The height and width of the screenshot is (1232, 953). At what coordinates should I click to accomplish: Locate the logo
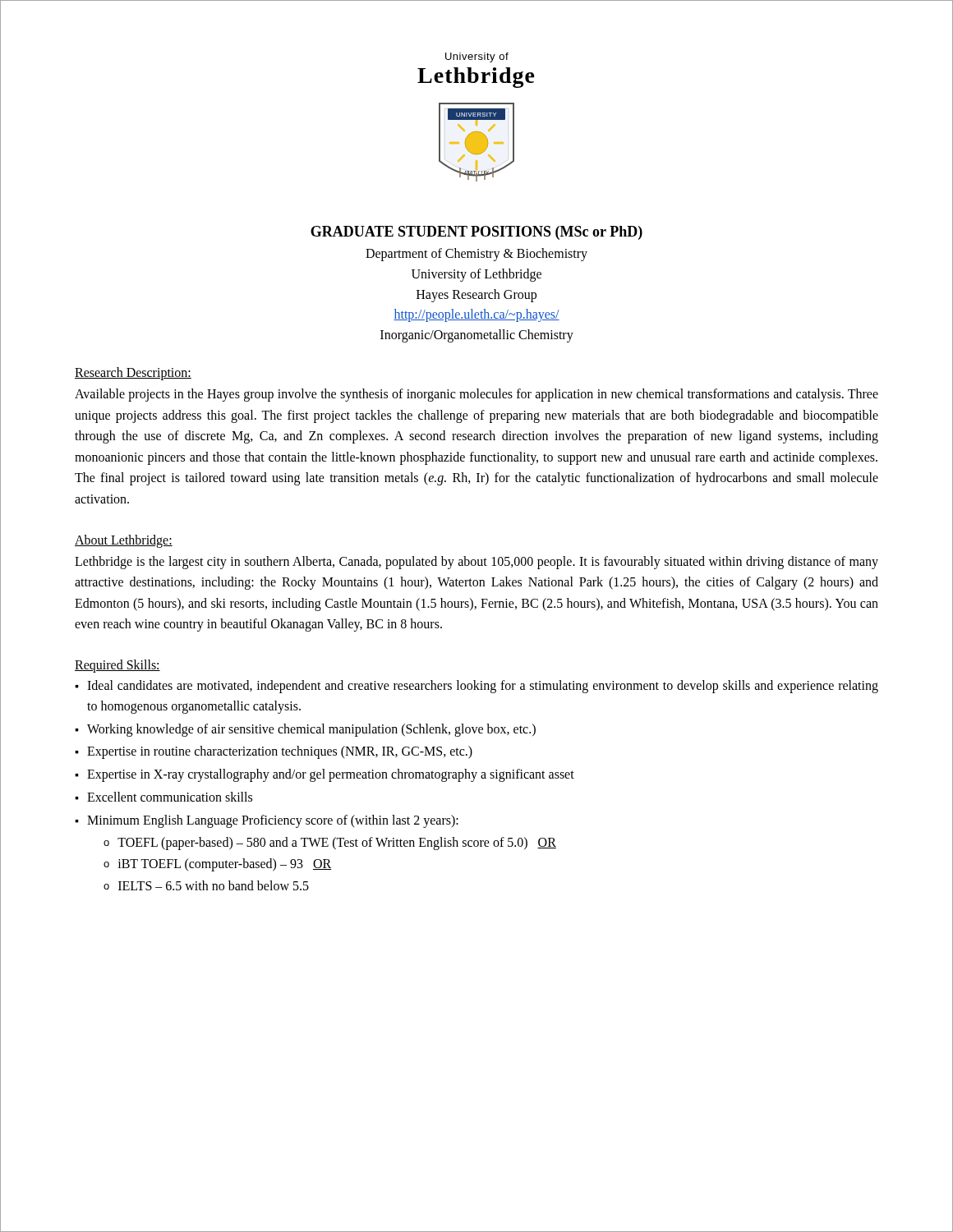point(476,122)
